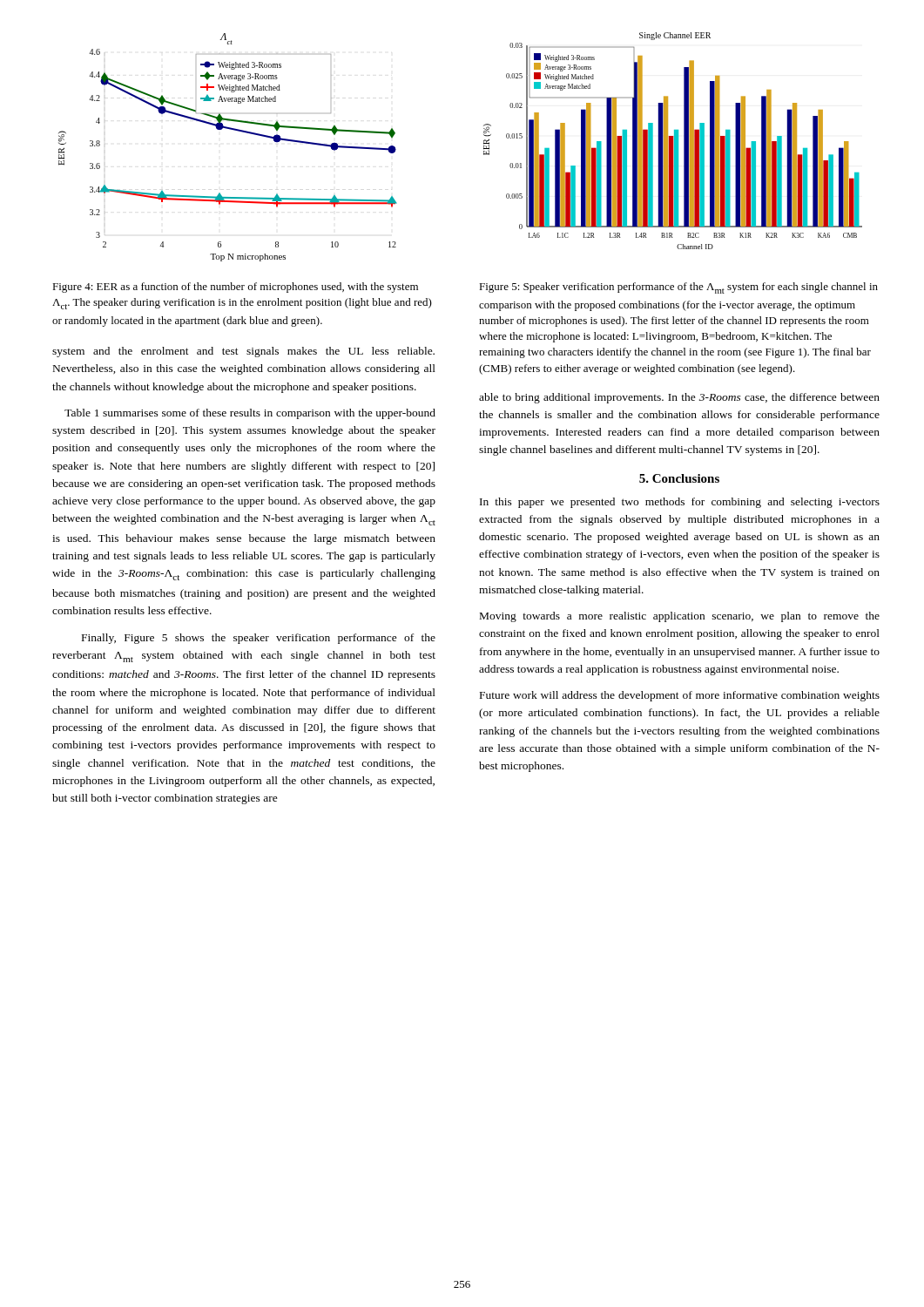The width and height of the screenshot is (924, 1307).
Task: Point to the block beginning "Finally, Figure 5 shows the speaker verification performance"
Action: tap(244, 717)
